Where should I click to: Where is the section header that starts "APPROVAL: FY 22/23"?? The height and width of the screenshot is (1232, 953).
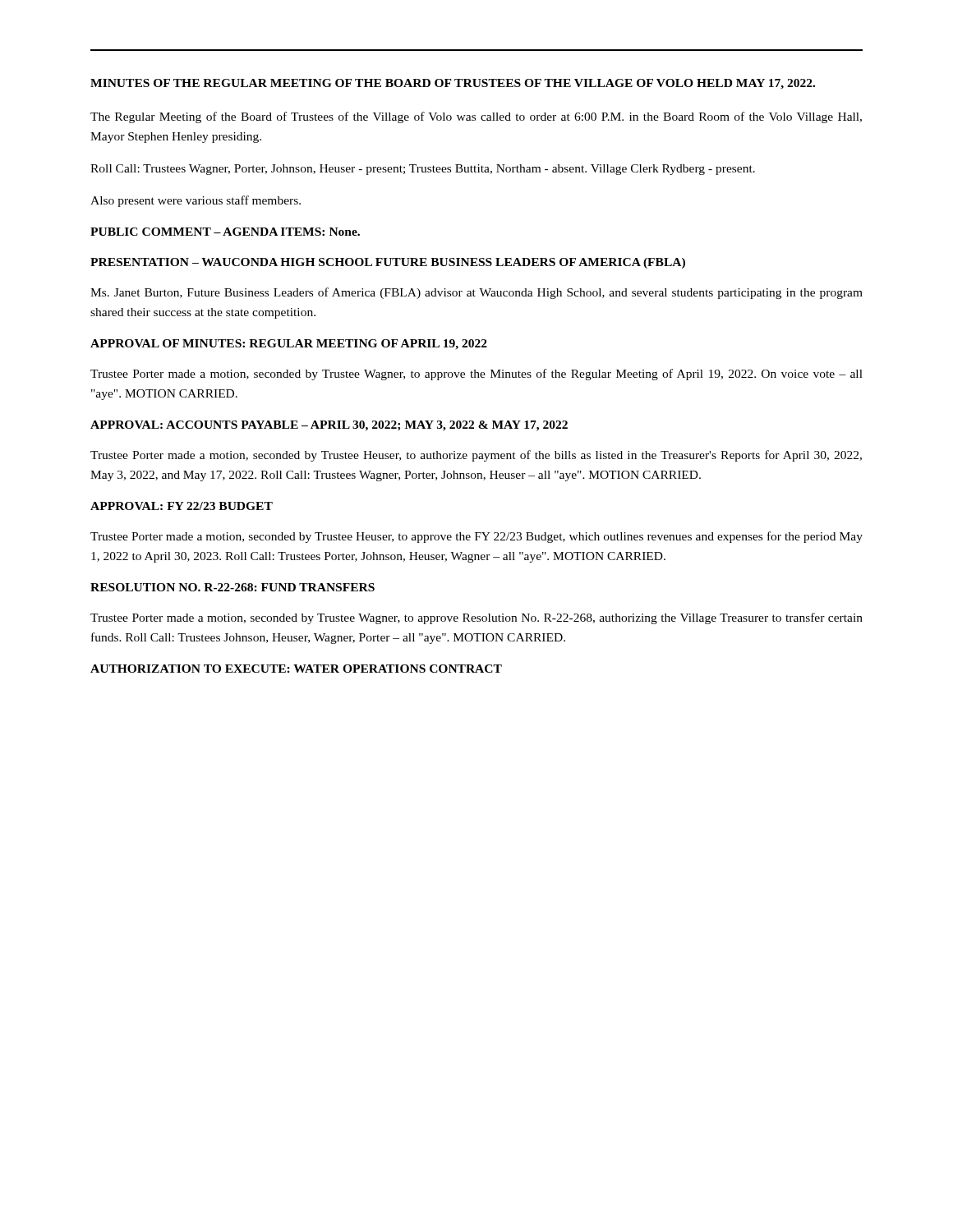(x=181, y=505)
